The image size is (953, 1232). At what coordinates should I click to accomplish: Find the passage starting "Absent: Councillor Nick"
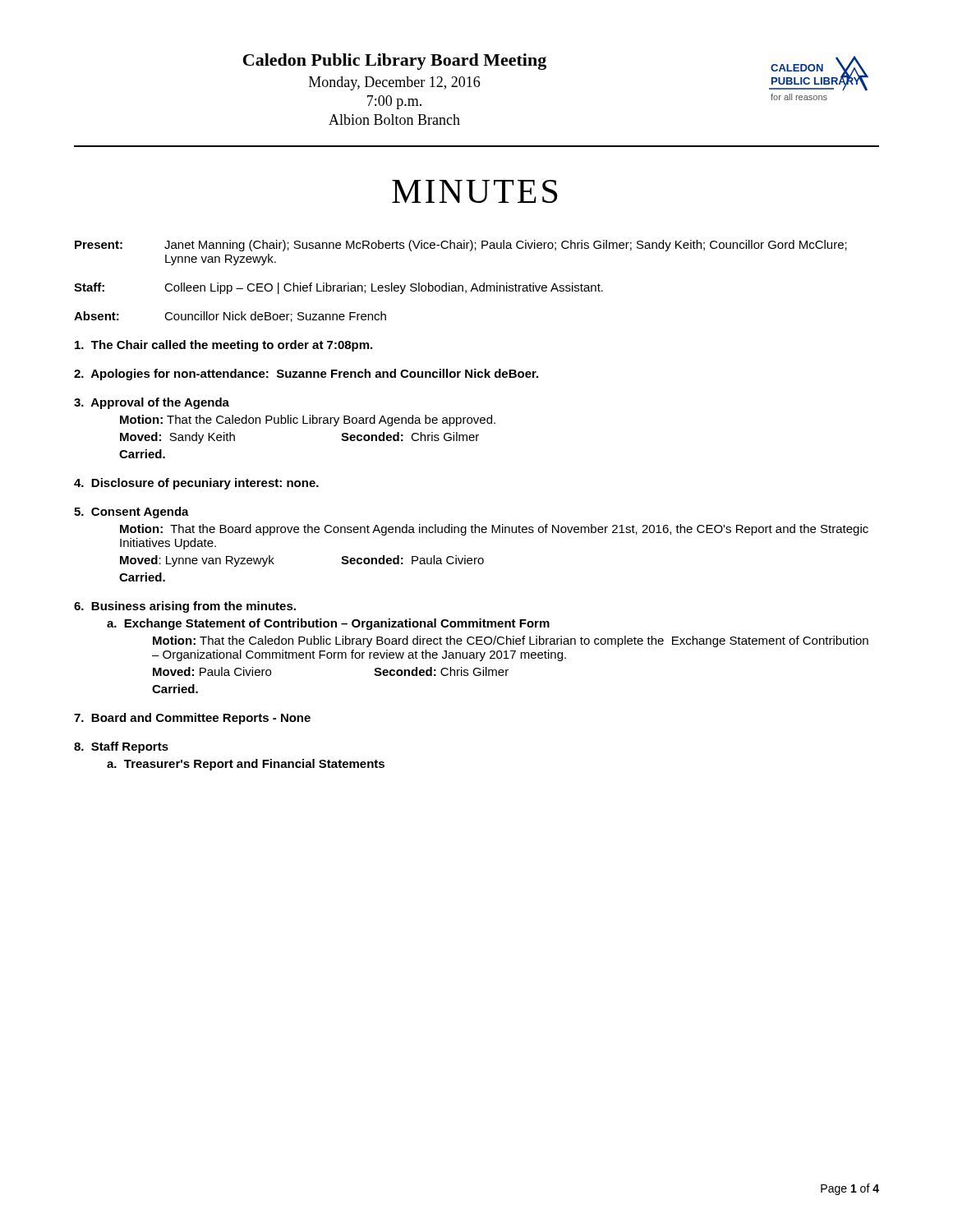click(230, 317)
